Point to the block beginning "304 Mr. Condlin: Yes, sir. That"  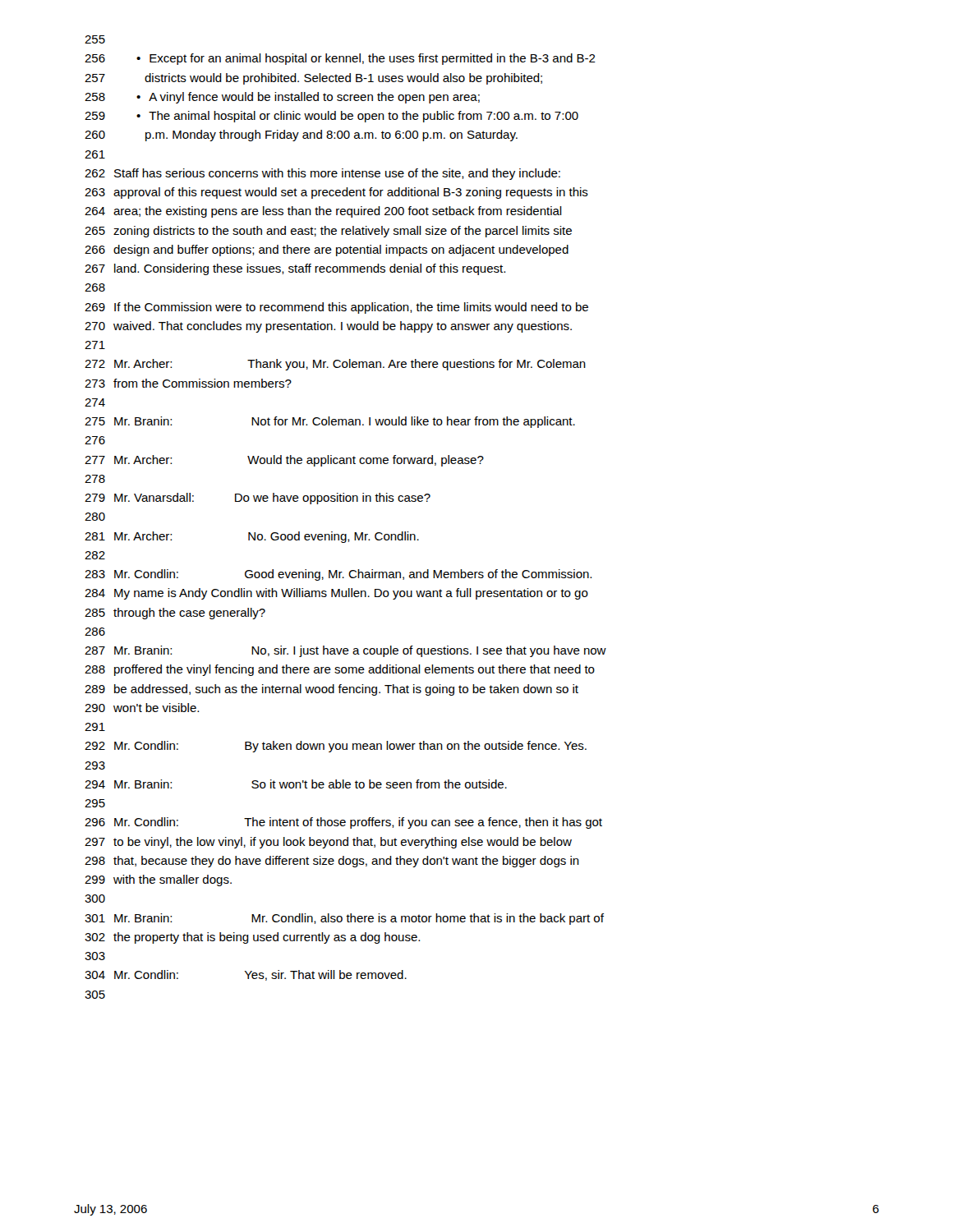[246, 975]
